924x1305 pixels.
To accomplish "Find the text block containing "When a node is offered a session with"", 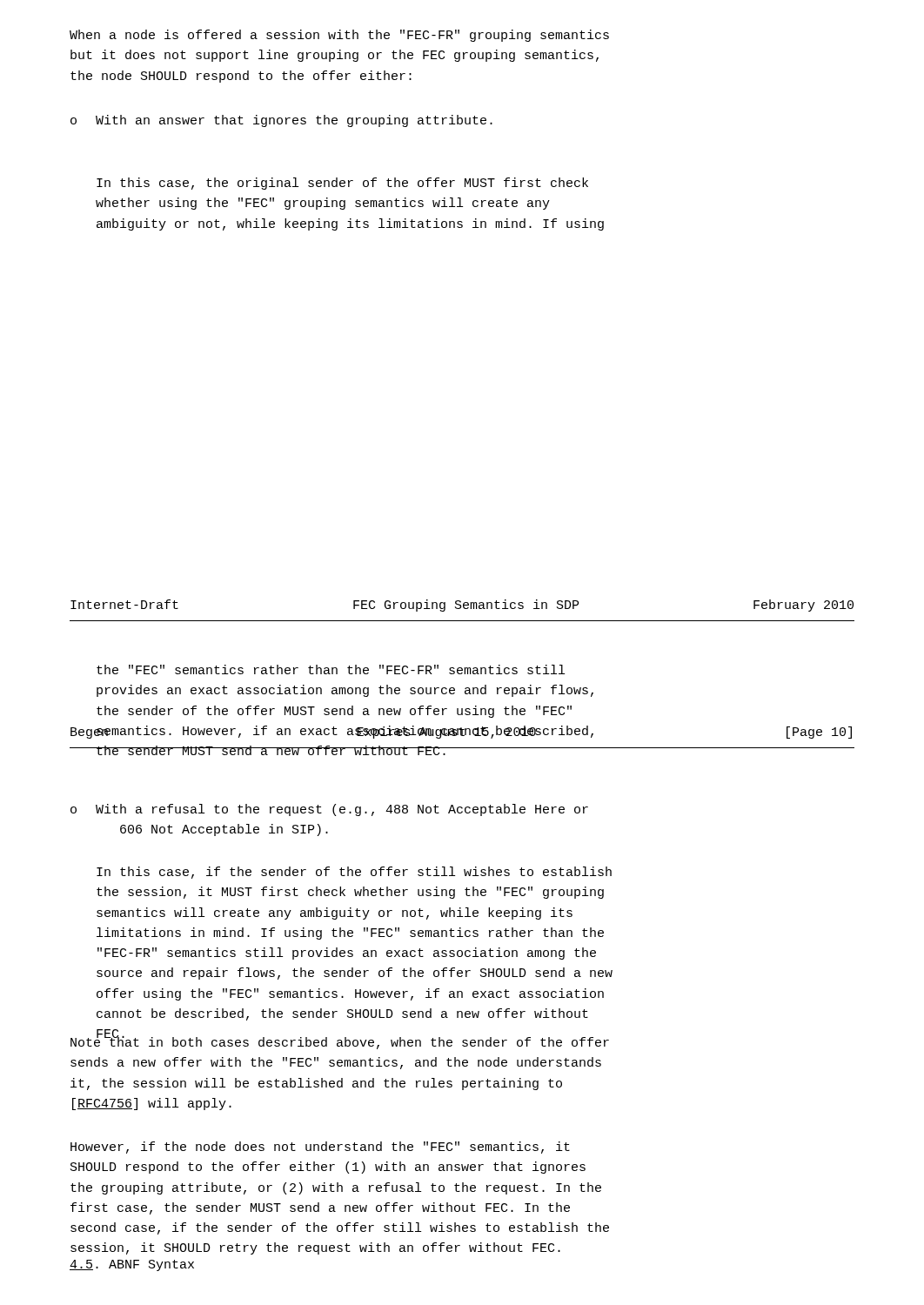I will pyautogui.click(x=340, y=56).
